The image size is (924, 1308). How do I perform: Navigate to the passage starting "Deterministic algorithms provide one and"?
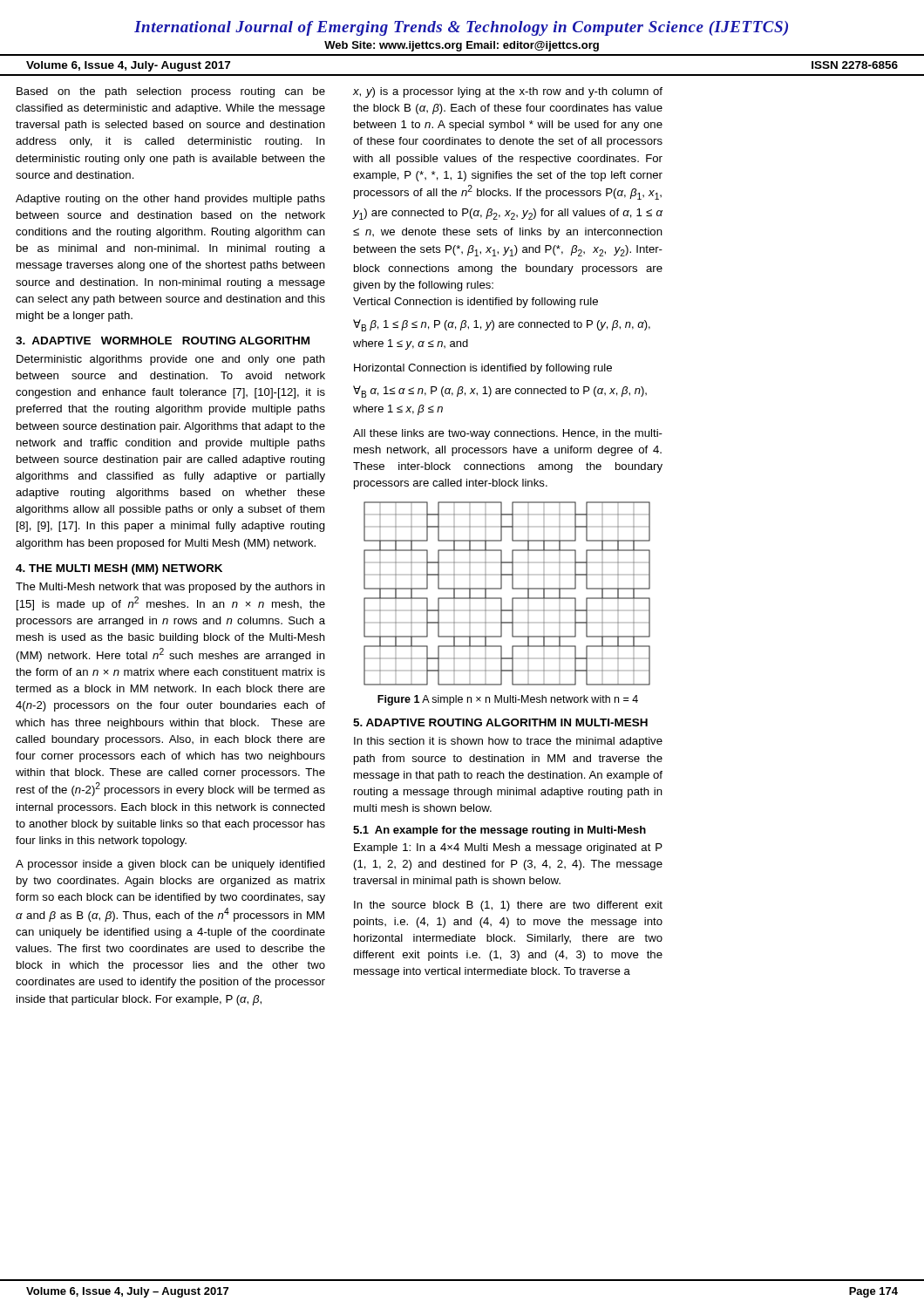170,451
